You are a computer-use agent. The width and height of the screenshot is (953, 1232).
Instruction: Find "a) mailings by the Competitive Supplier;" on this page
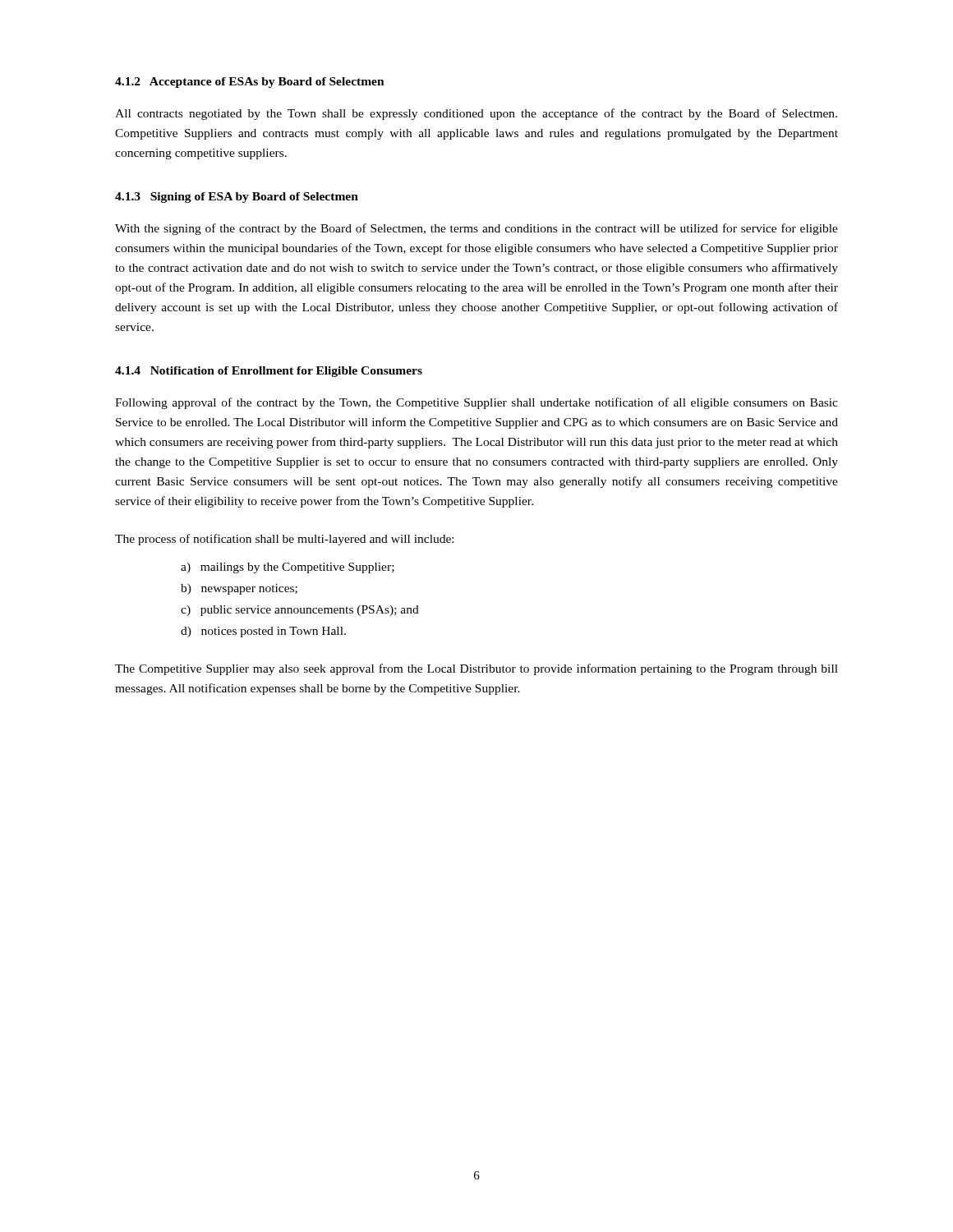[x=288, y=567]
